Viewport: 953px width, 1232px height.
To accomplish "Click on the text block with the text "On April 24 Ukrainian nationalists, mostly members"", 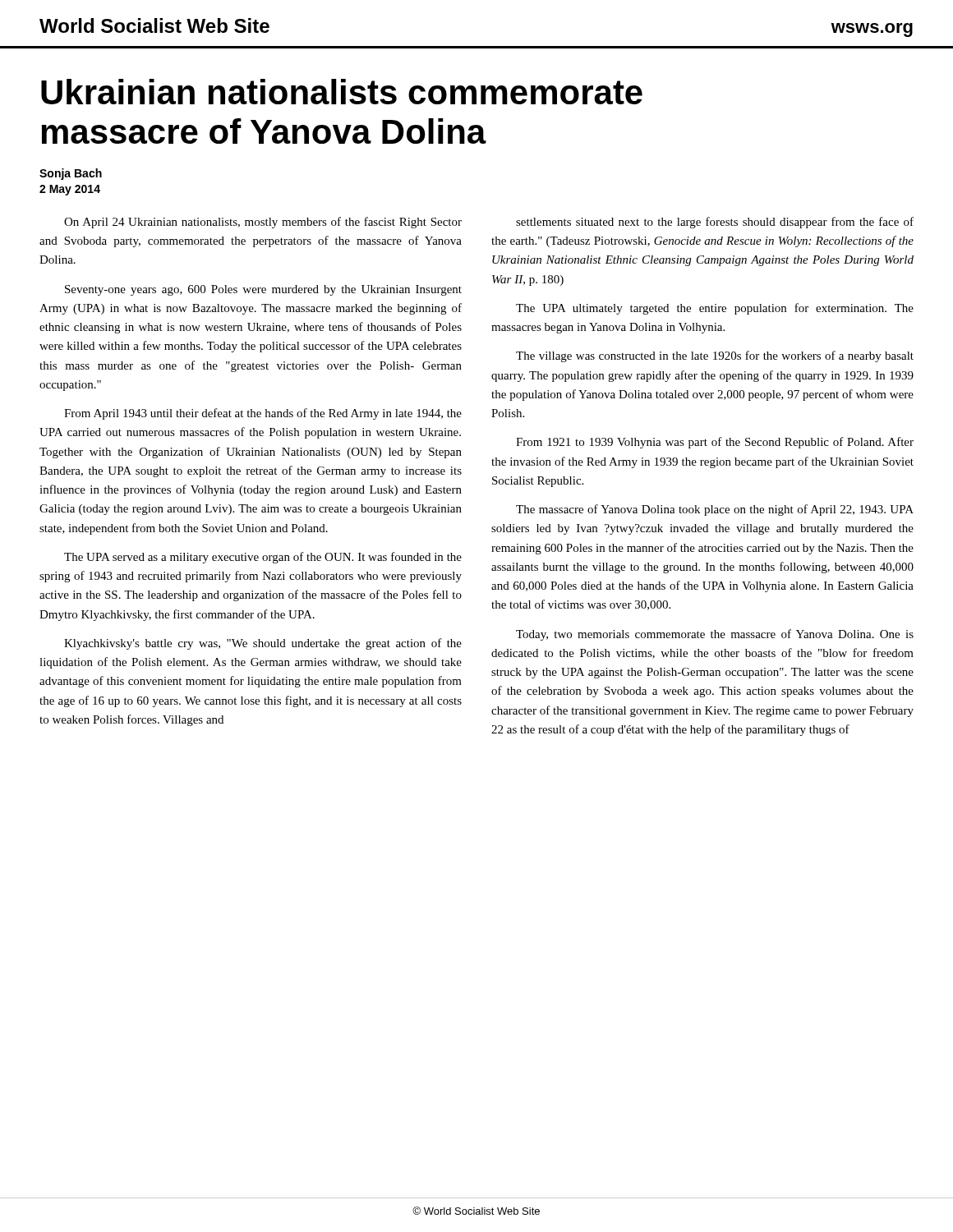I will pos(251,471).
